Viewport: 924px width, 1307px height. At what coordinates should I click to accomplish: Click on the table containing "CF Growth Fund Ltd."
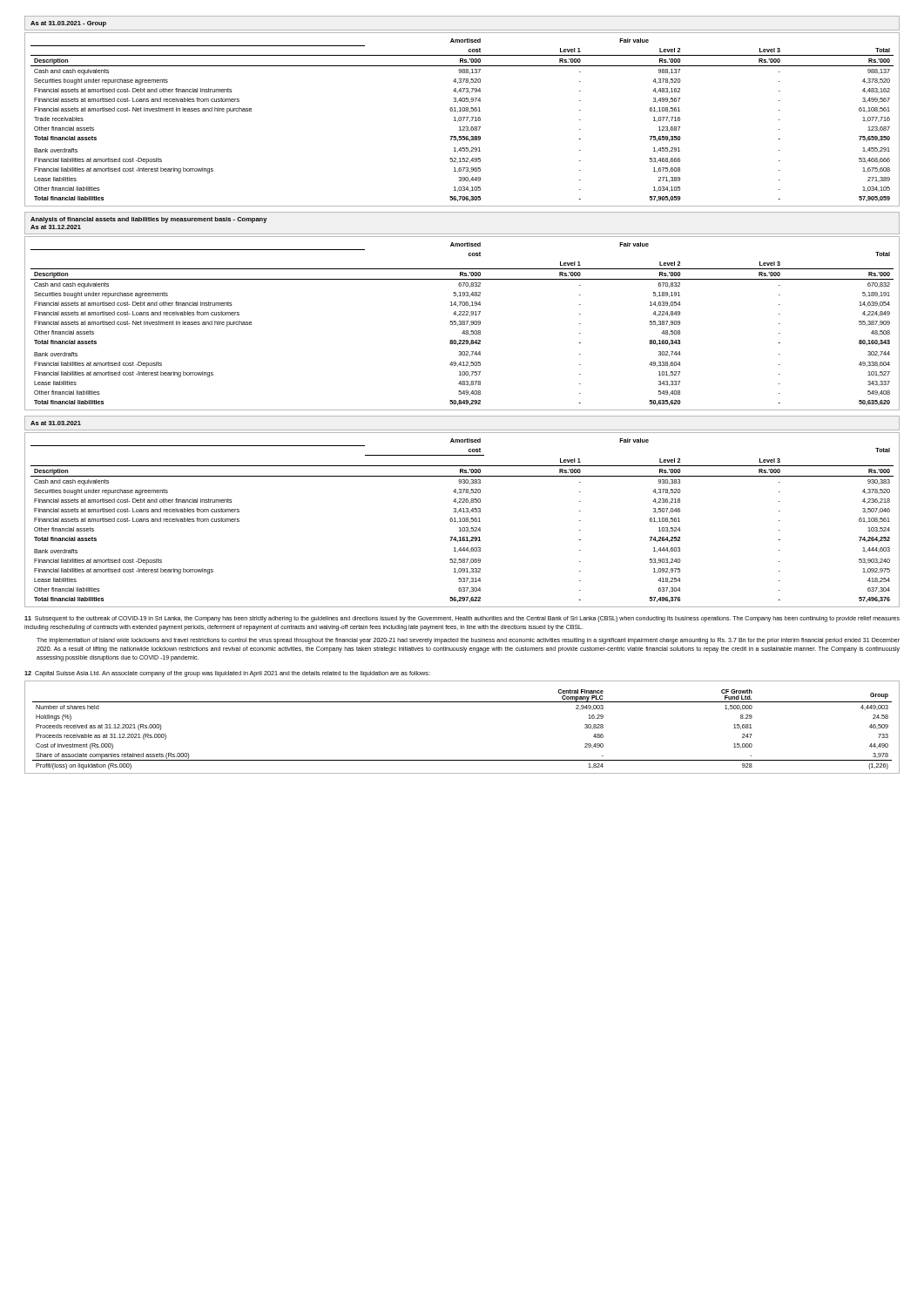point(462,727)
